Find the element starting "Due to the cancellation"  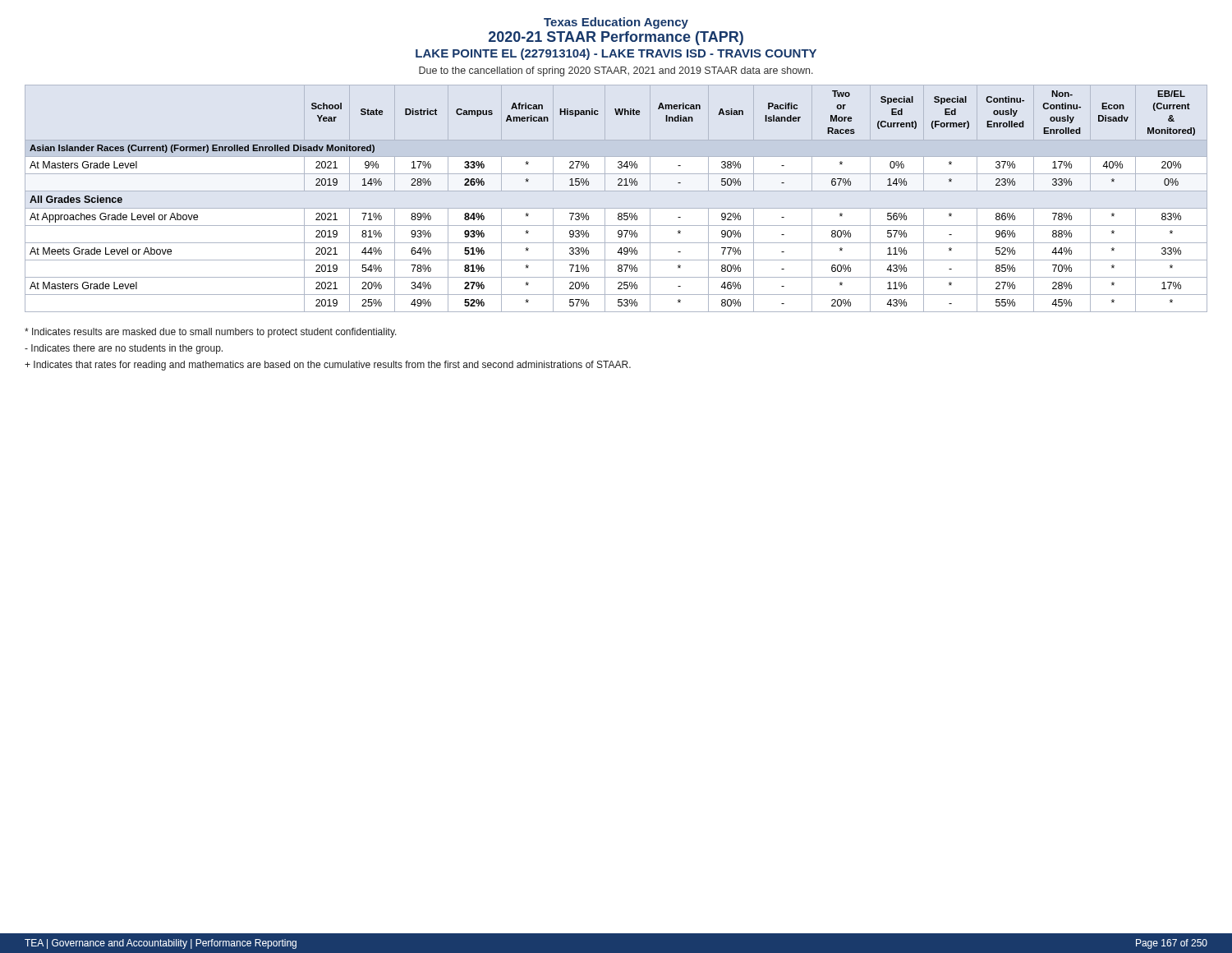[616, 71]
